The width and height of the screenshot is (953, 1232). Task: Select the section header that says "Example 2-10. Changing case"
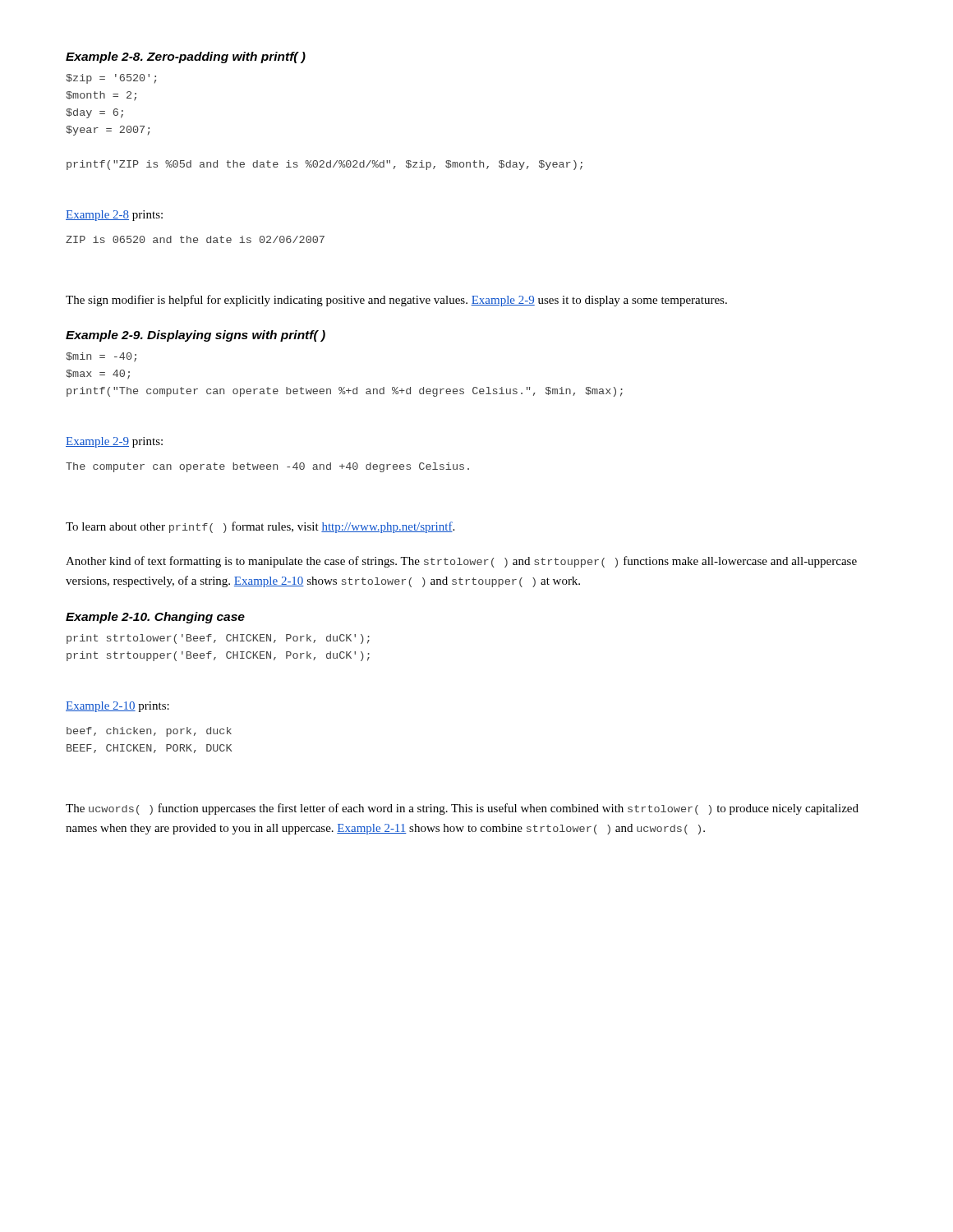155,616
